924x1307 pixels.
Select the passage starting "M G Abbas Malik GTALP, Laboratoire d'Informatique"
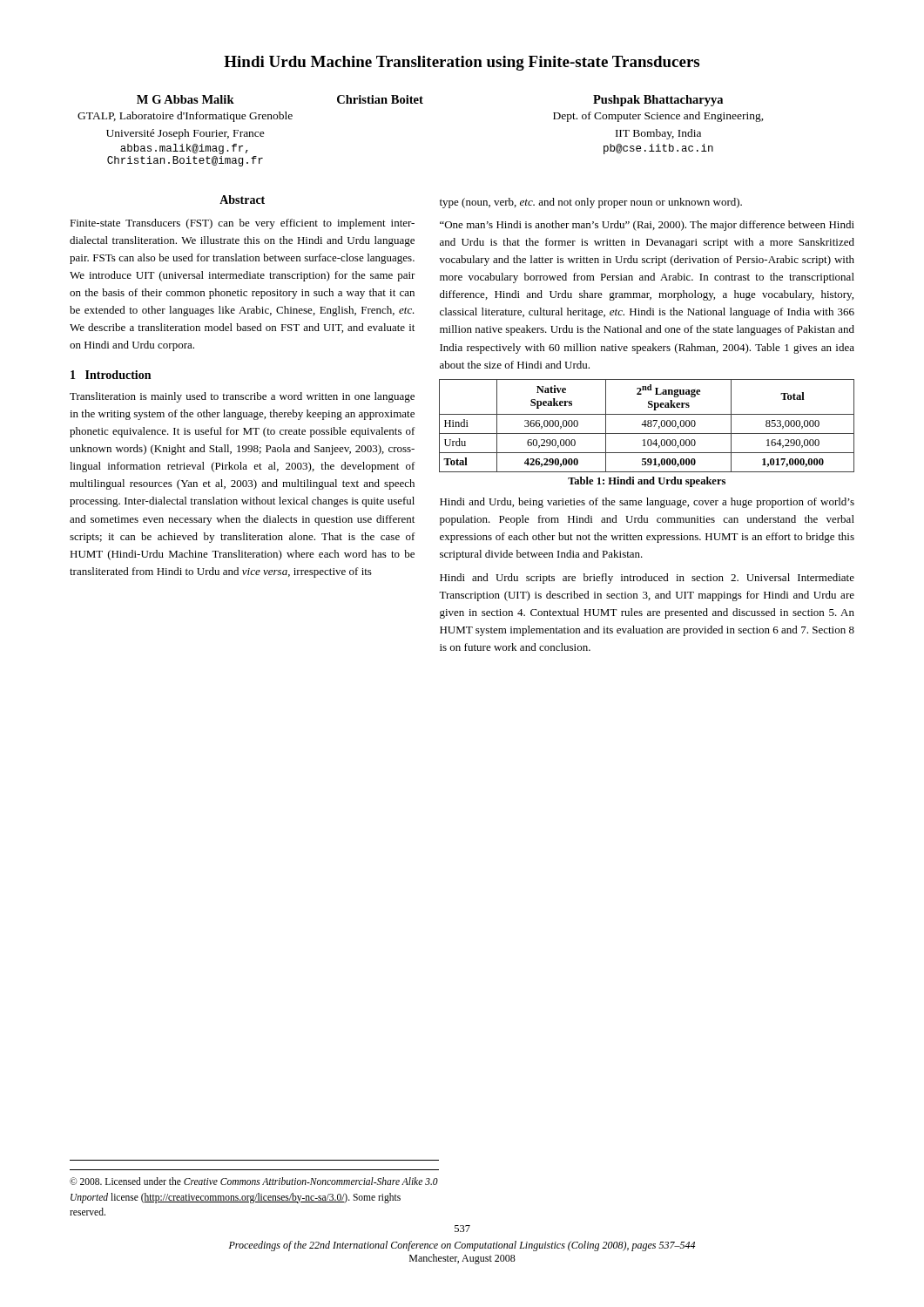click(185, 130)
